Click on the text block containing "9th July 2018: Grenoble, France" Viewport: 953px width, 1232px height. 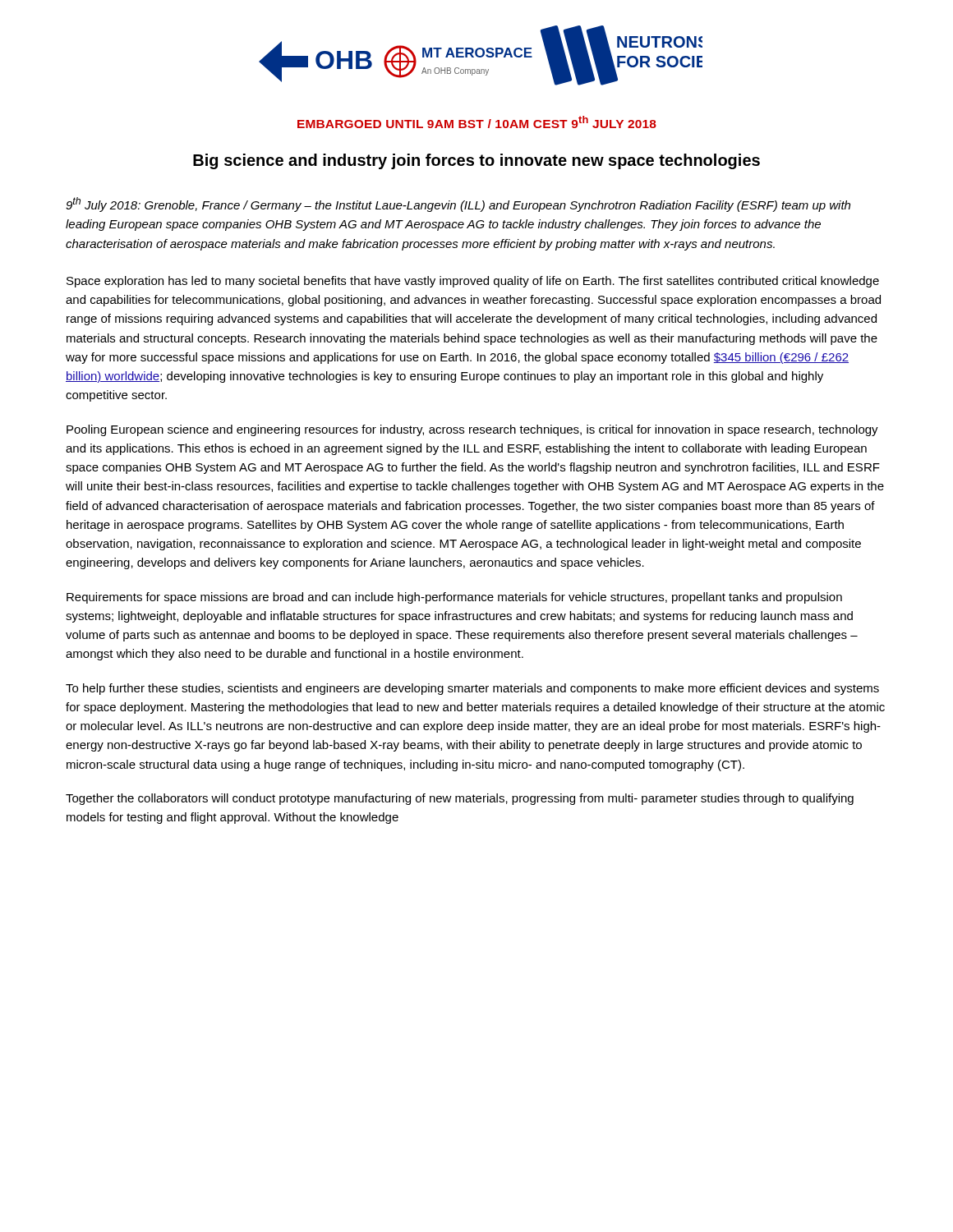458,223
